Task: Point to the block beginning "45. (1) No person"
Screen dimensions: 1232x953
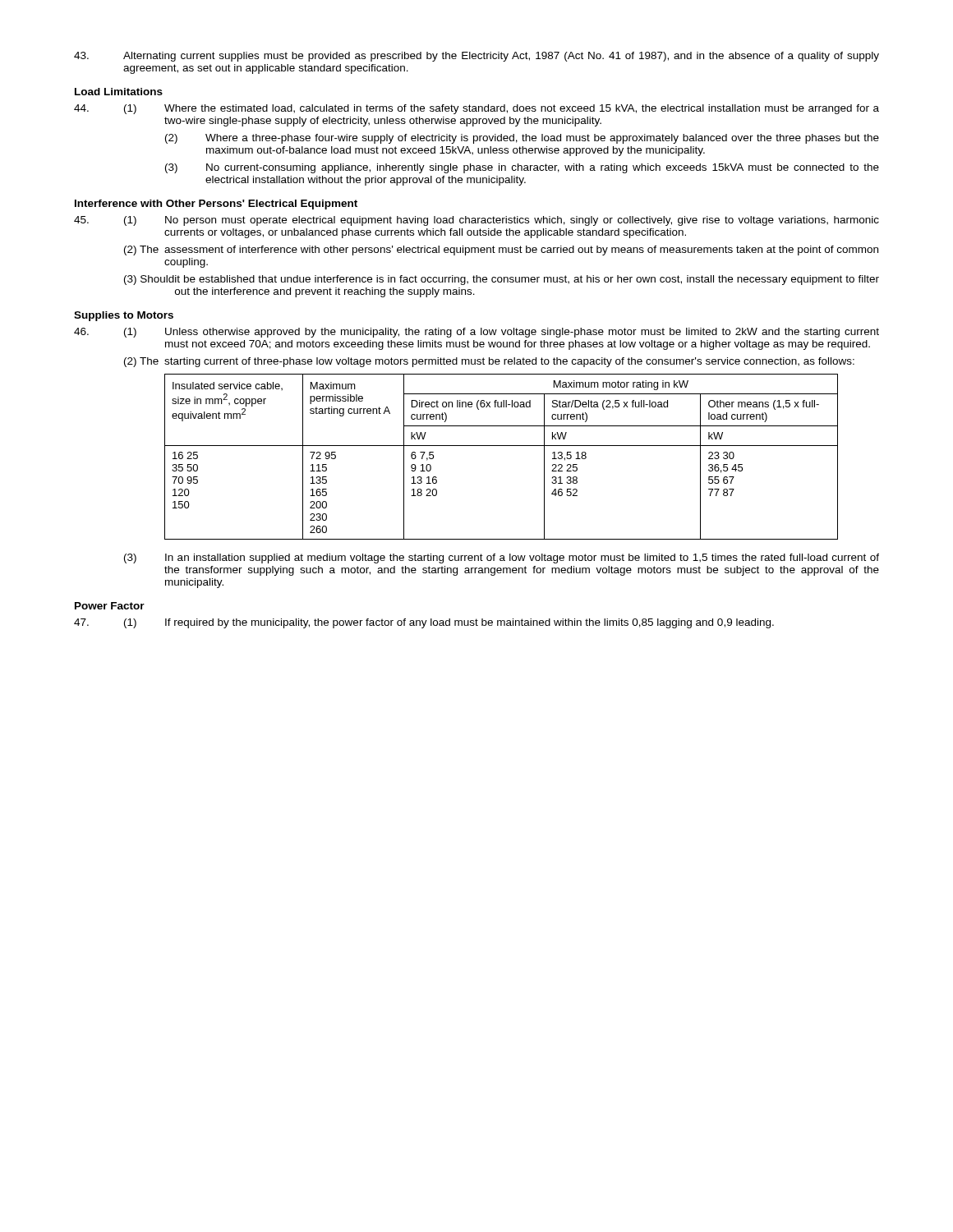Action: 476,226
